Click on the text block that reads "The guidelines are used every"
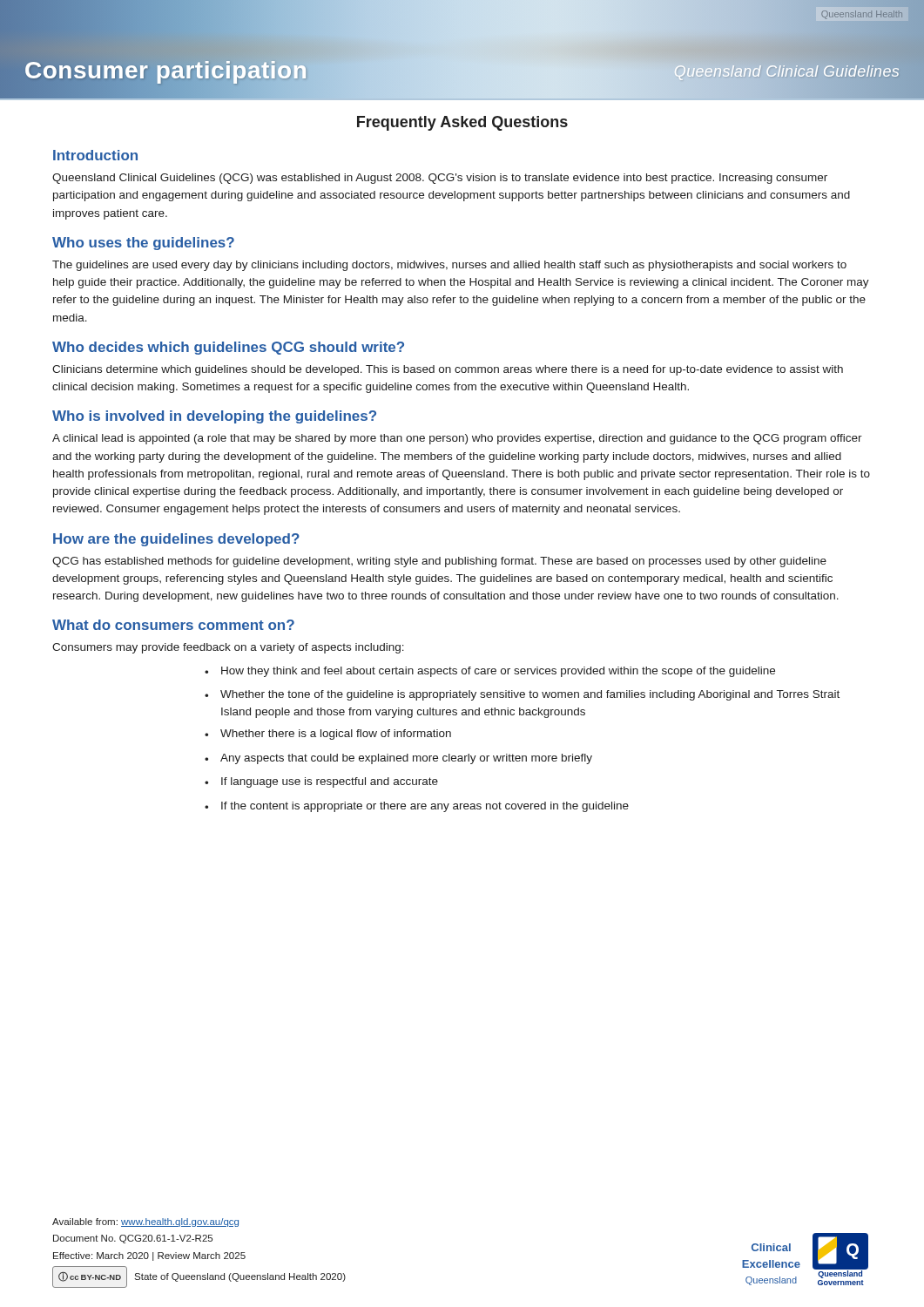The width and height of the screenshot is (924, 1307). [x=461, y=291]
